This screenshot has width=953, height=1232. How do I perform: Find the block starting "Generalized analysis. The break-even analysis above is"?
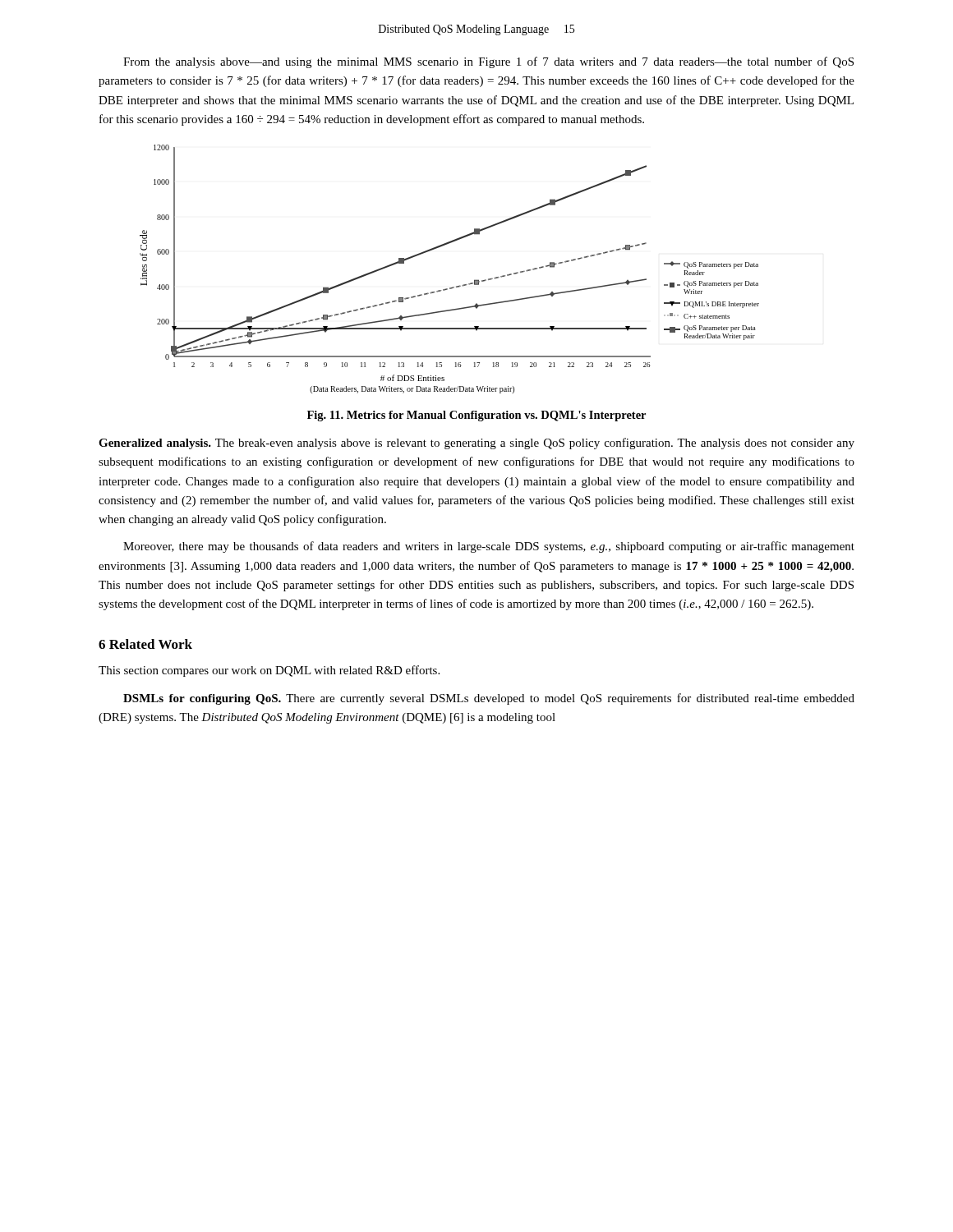(x=476, y=481)
